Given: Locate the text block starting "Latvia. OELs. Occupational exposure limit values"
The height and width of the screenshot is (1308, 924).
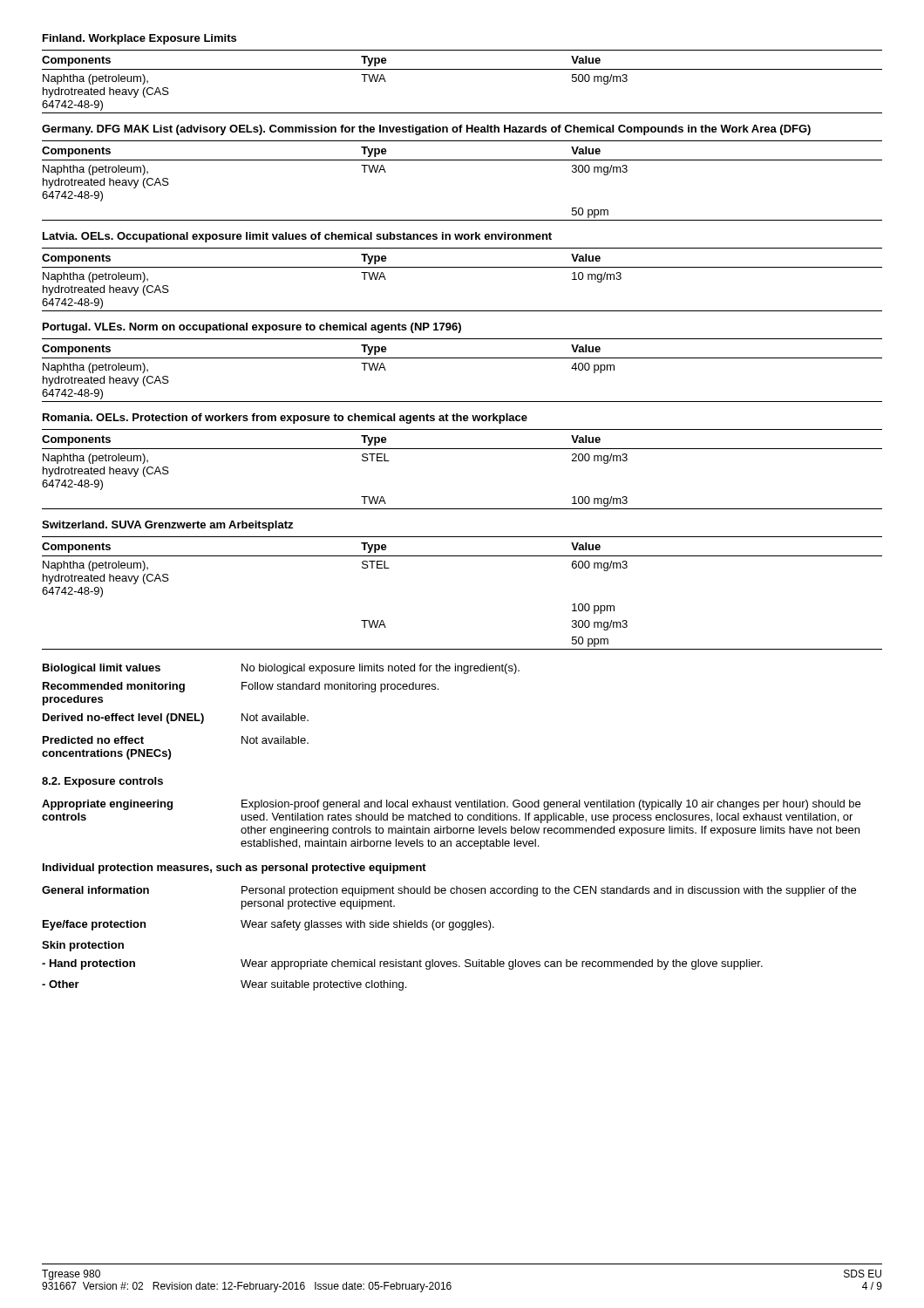Looking at the screenshot, I should tap(297, 236).
